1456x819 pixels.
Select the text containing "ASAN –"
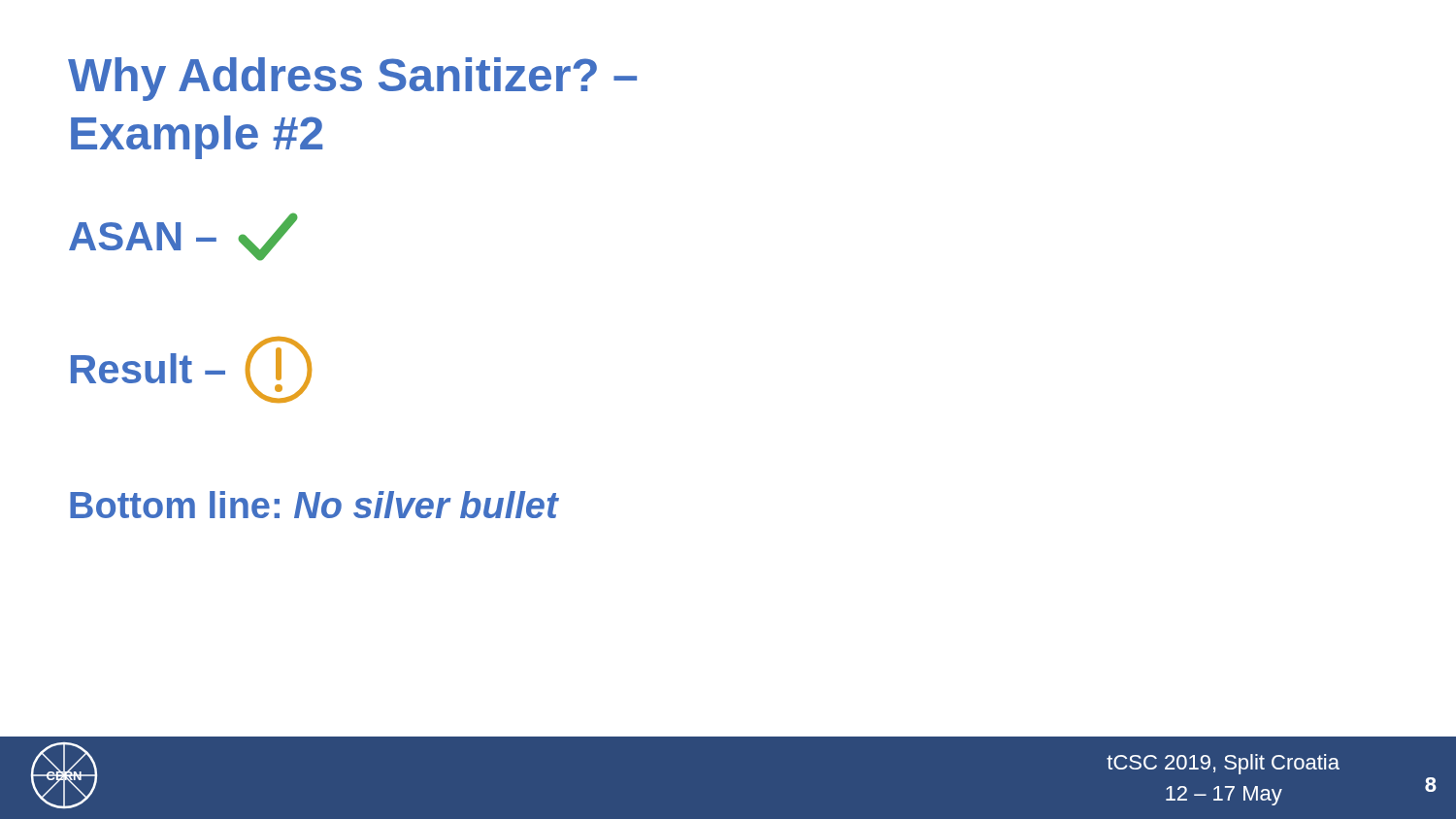[x=184, y=237]
